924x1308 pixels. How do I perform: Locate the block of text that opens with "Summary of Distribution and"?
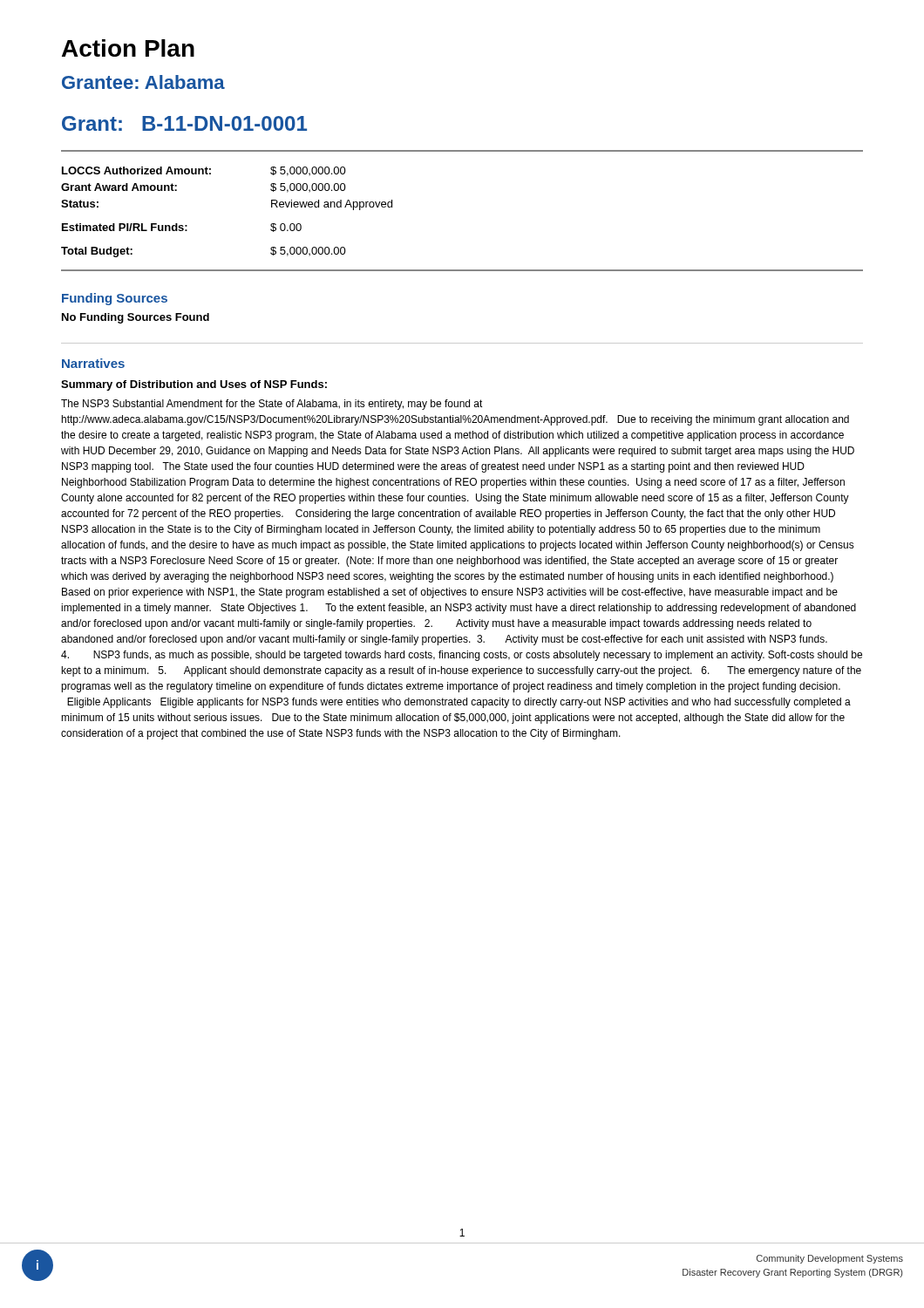(x=194, y=384)
